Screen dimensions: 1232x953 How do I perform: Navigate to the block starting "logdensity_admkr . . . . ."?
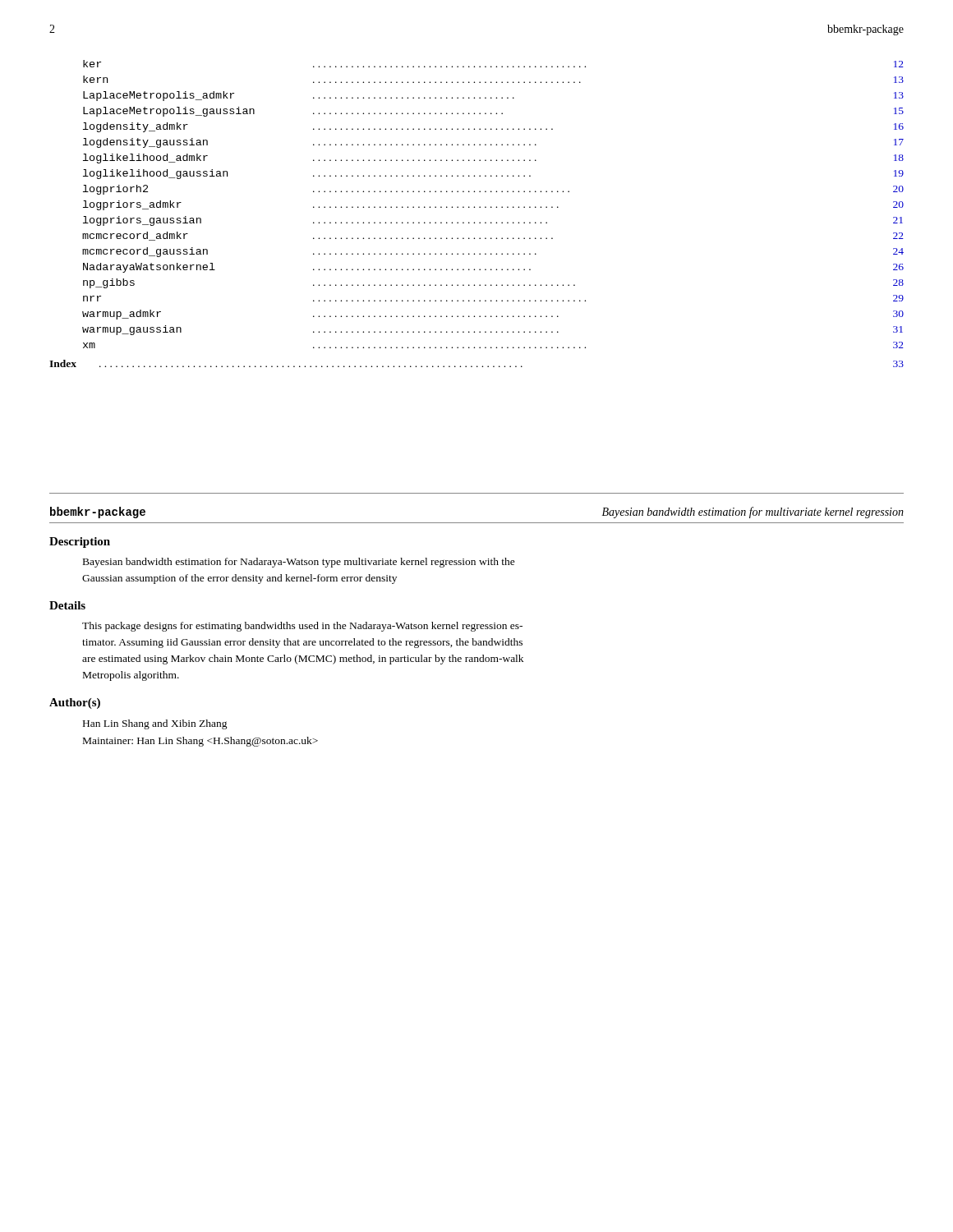476,126
